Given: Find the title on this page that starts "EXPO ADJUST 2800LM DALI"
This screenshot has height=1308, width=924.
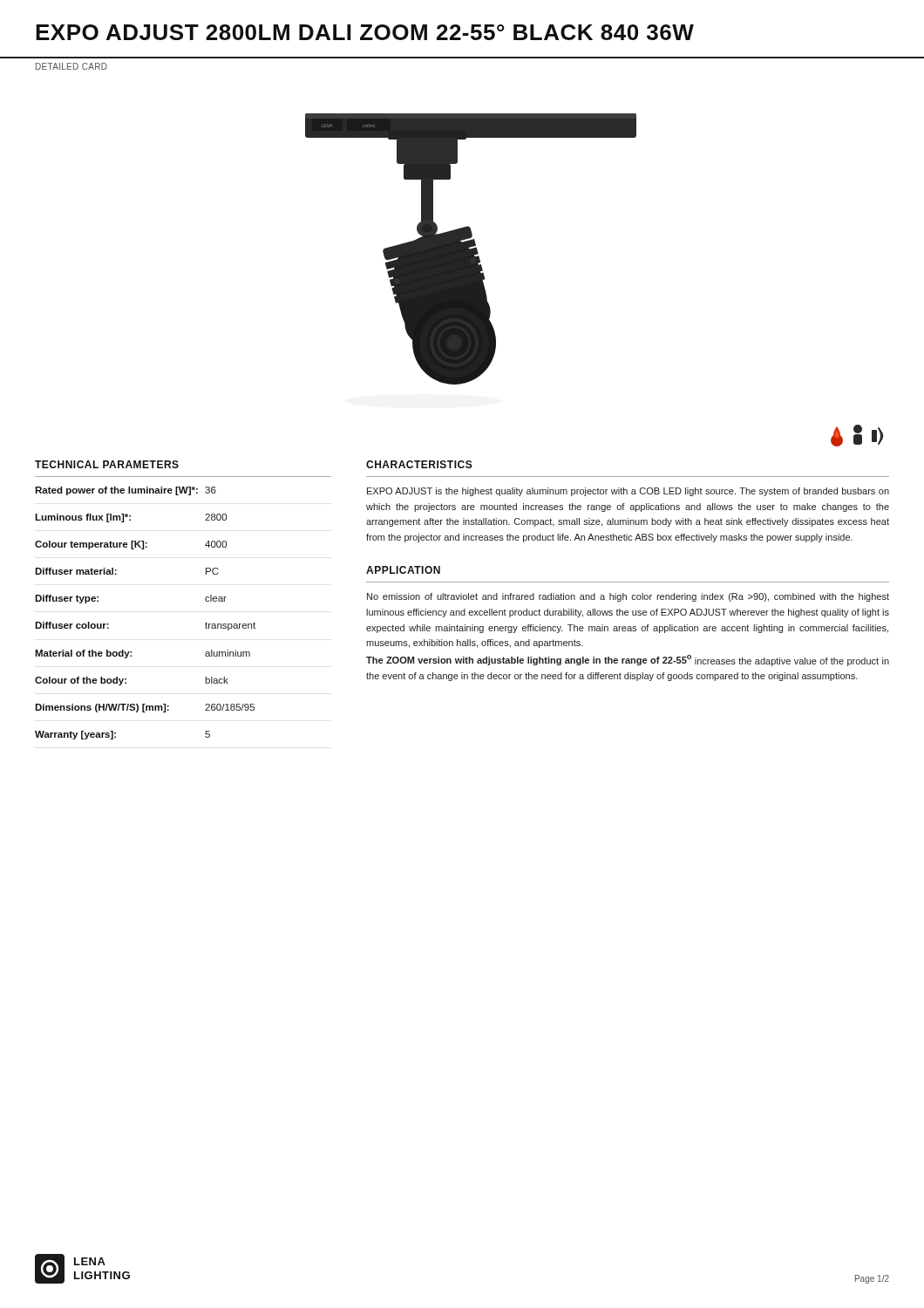Looking at the screenshot, I should coord(462,33).
